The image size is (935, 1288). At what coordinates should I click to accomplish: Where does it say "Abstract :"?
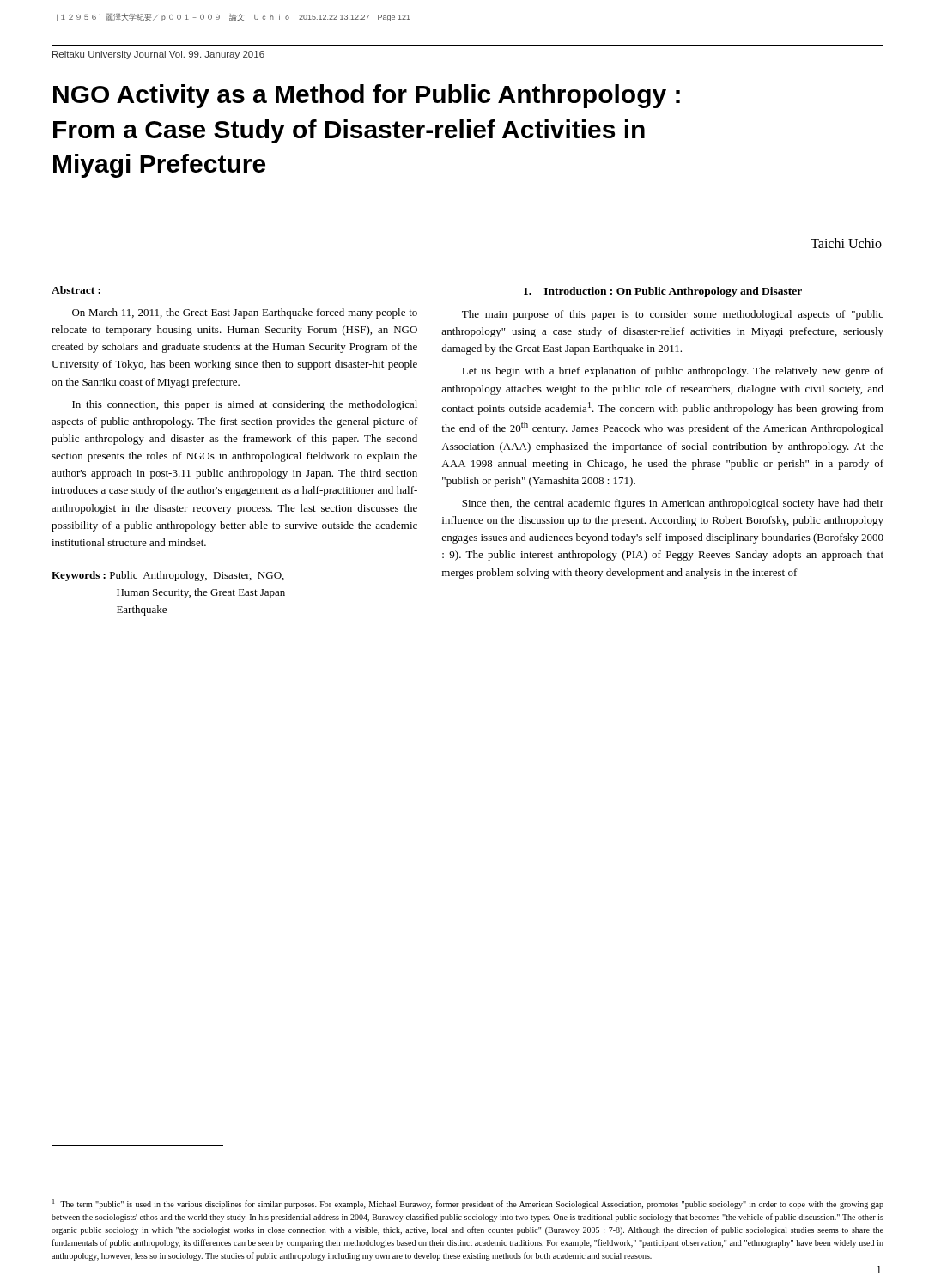tap(76, 290)
